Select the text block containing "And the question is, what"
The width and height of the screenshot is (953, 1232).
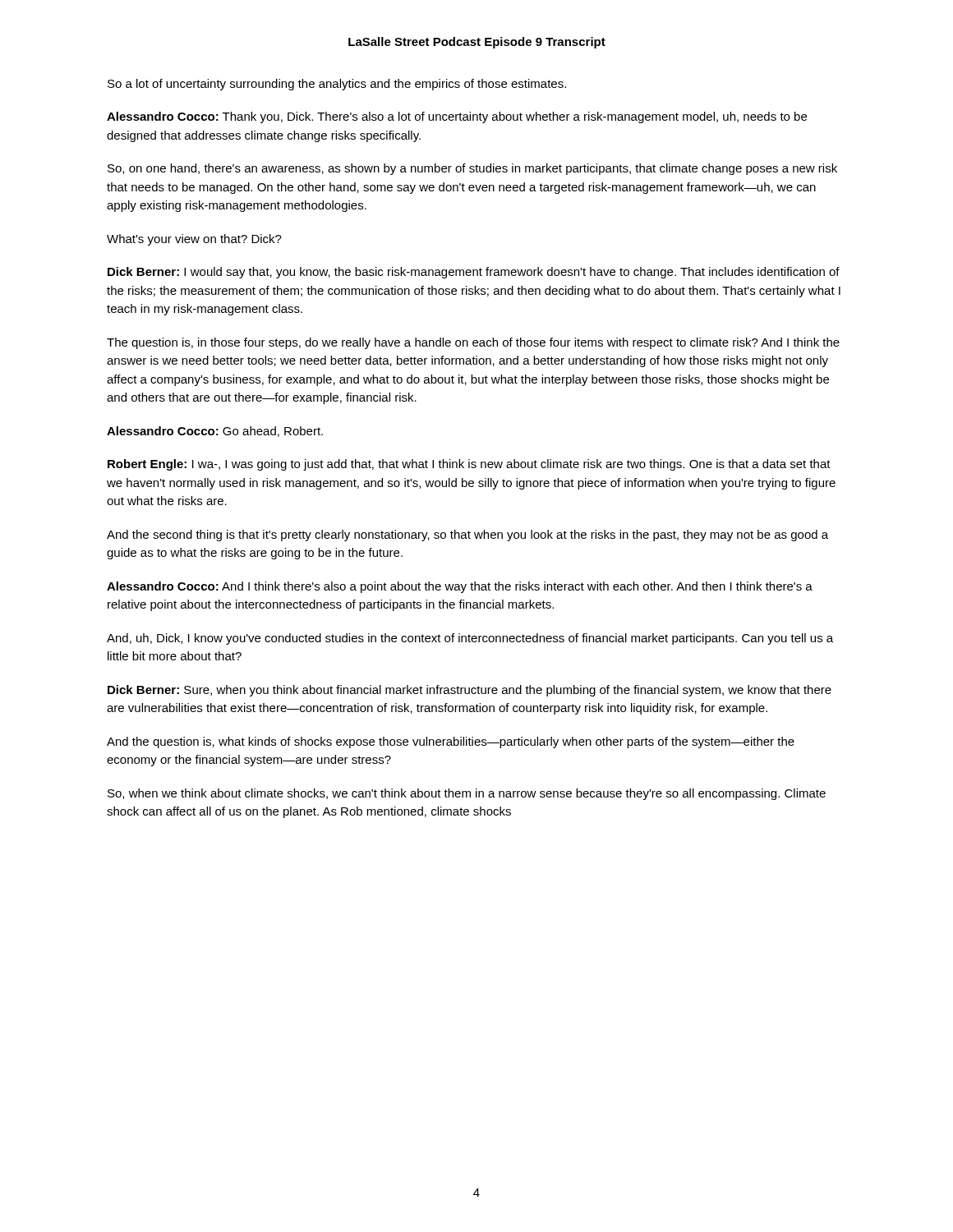(x=451, y=750)
